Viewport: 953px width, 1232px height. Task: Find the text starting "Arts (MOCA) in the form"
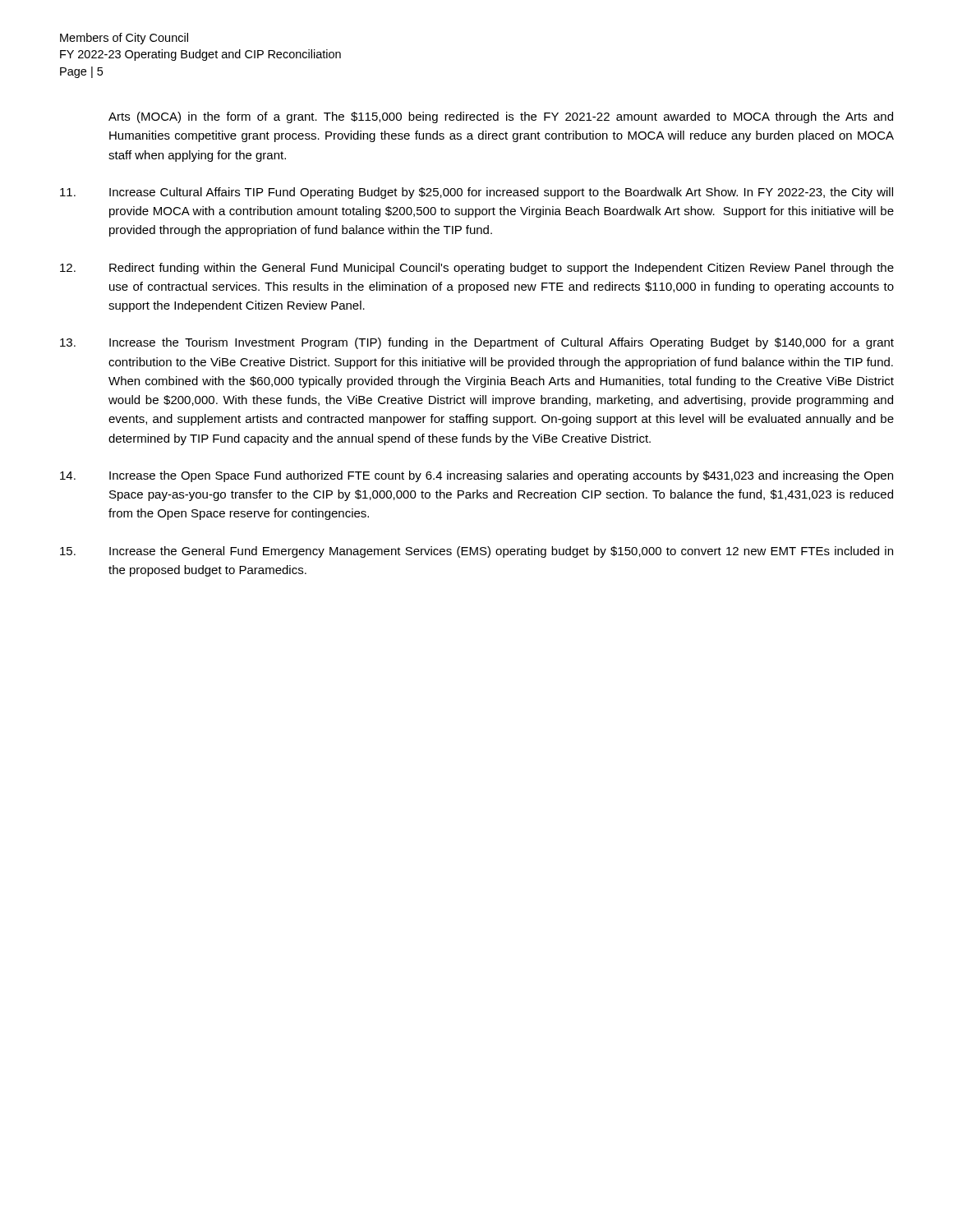click(x=501, y=135)
